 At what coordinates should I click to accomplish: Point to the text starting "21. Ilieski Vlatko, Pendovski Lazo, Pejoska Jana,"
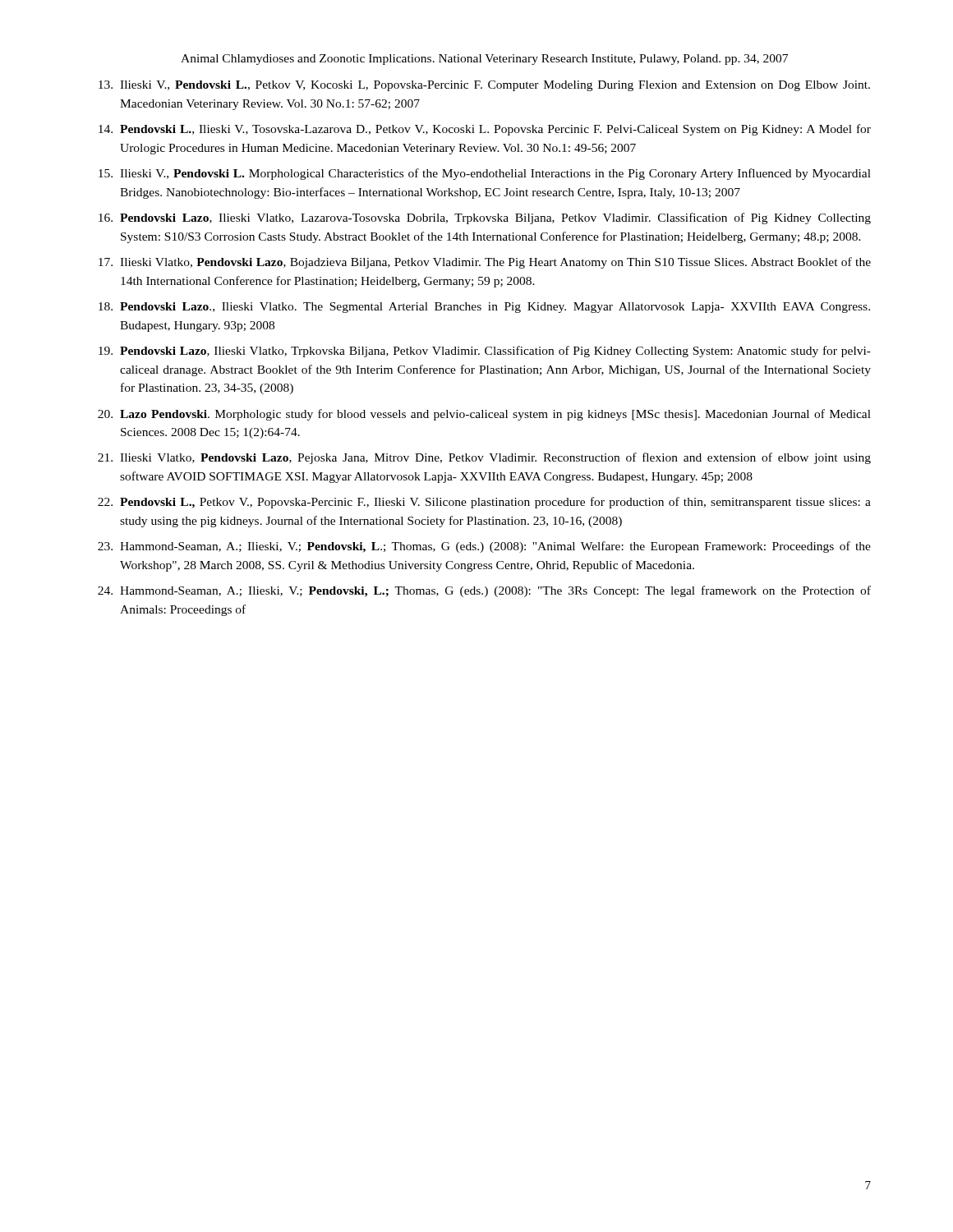pos(476,467)
